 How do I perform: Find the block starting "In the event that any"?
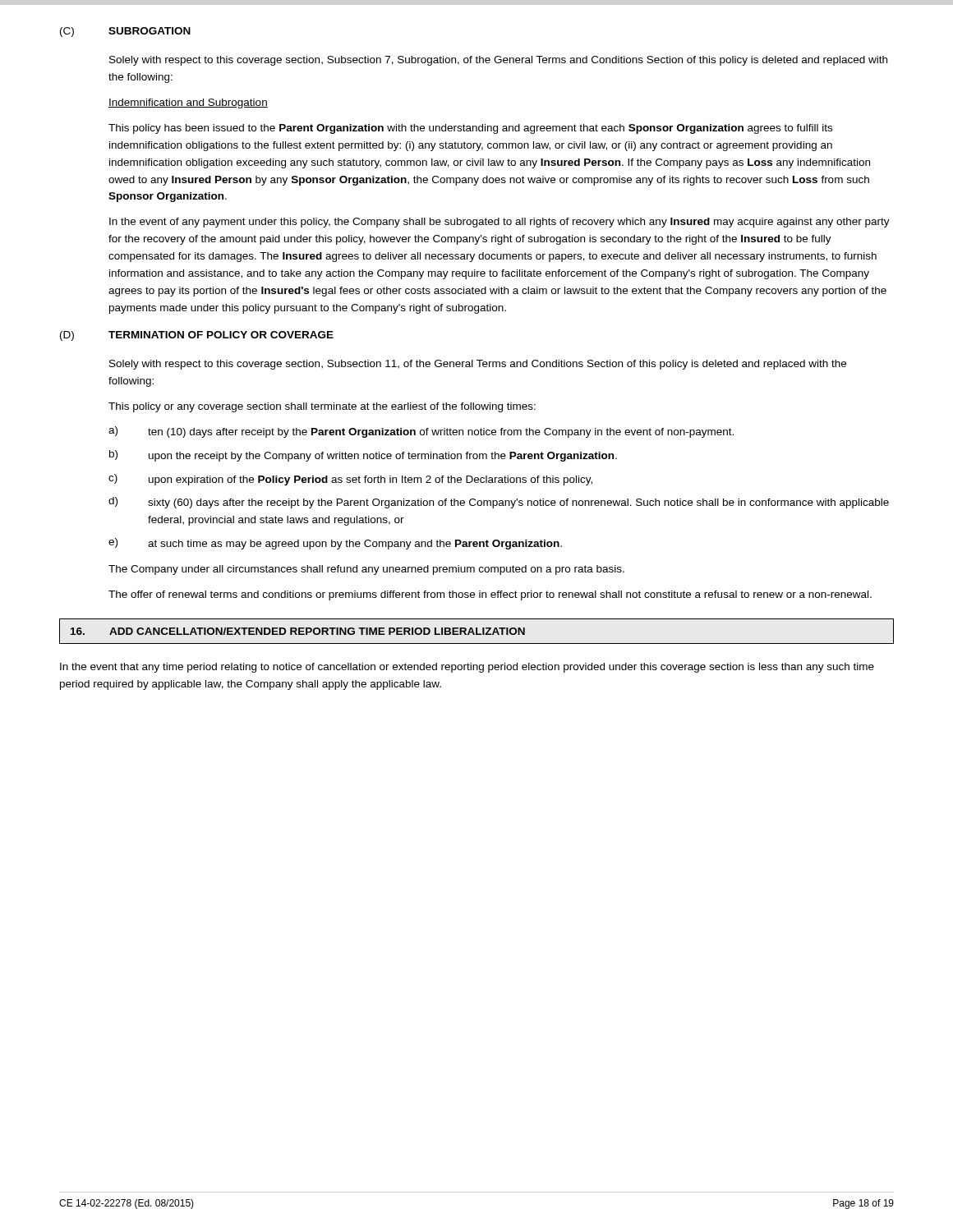467,675
